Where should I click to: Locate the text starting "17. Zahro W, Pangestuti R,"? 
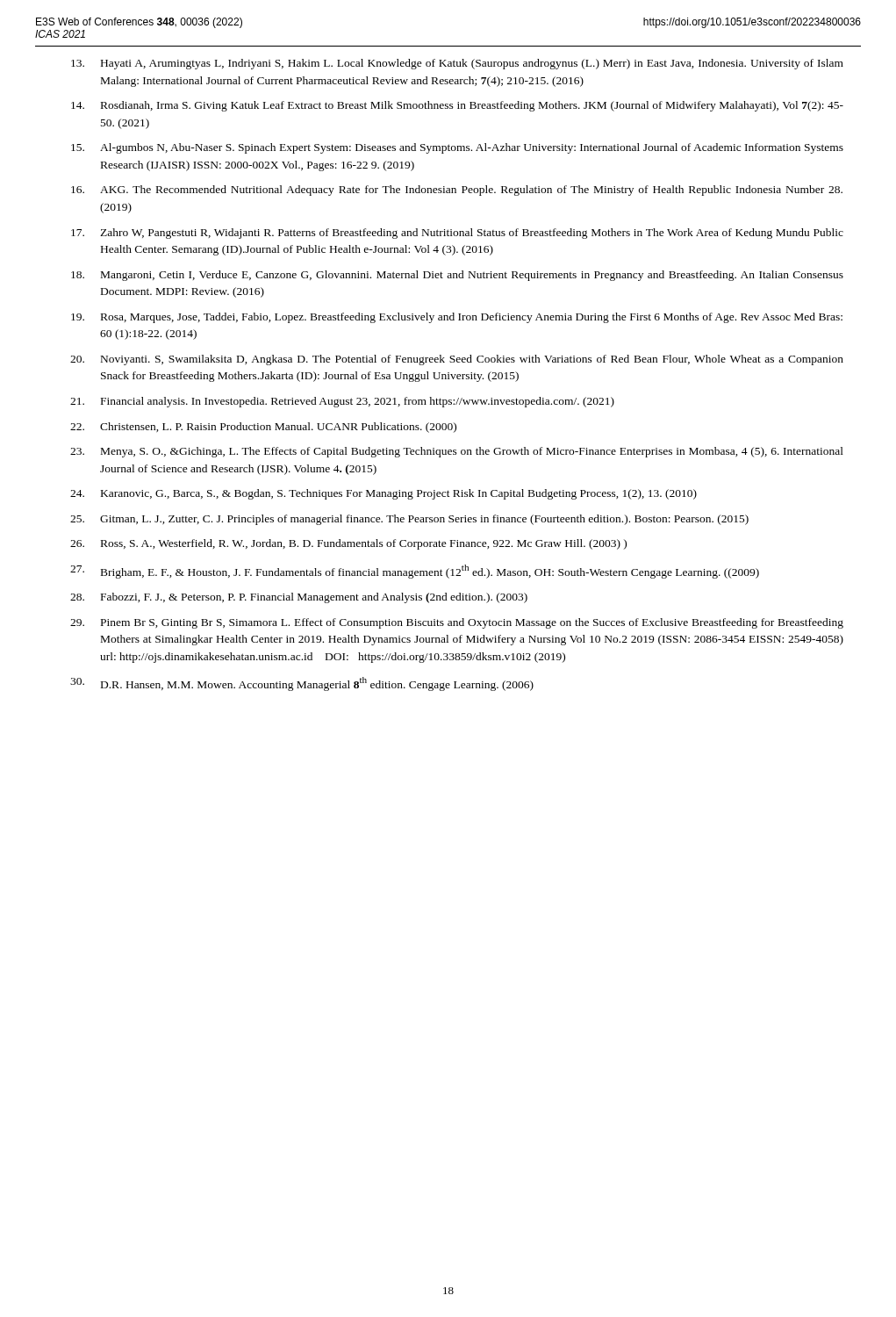pos(457,241)
